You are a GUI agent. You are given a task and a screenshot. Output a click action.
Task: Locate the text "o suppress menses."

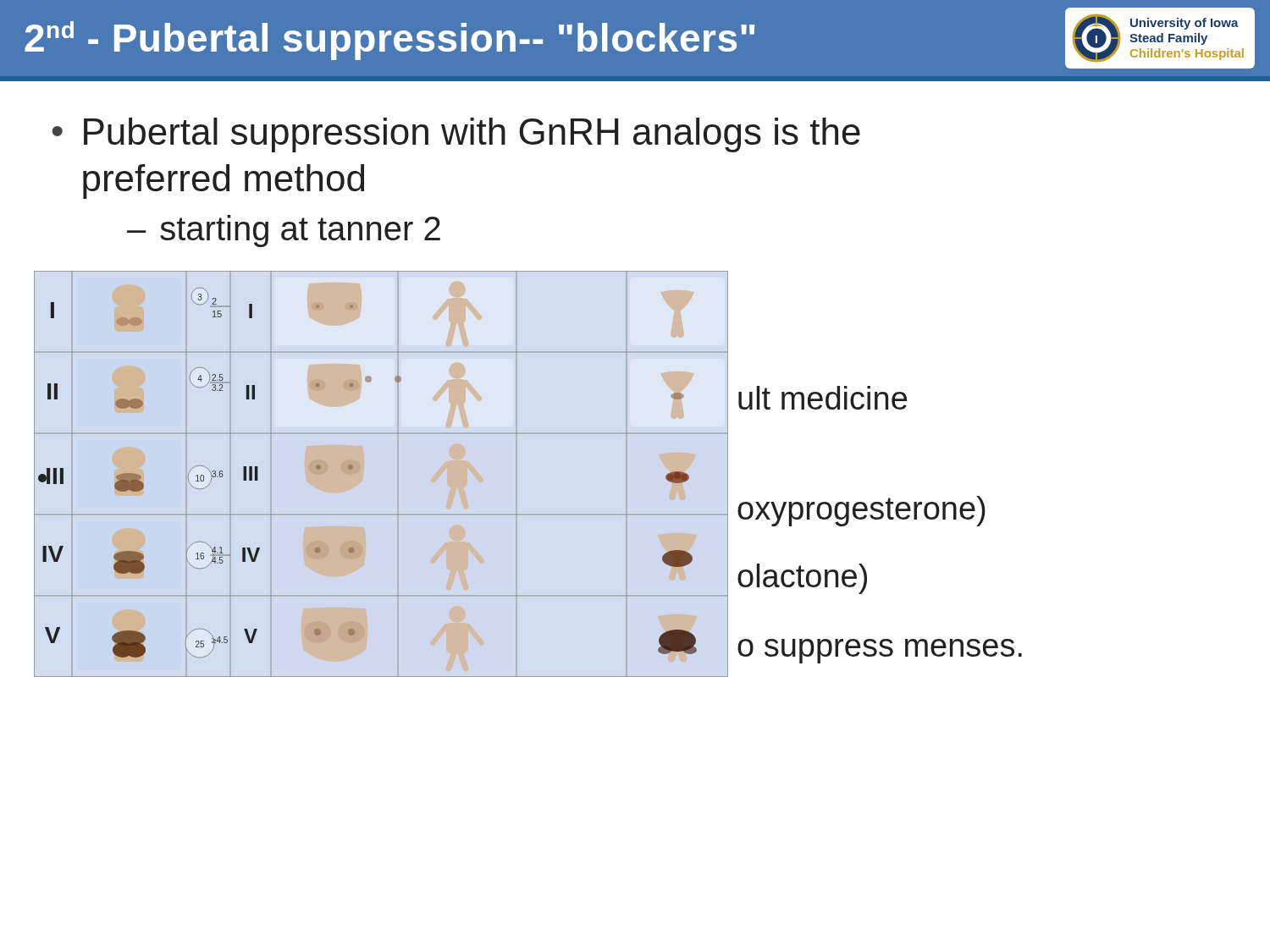click(881, 646)
